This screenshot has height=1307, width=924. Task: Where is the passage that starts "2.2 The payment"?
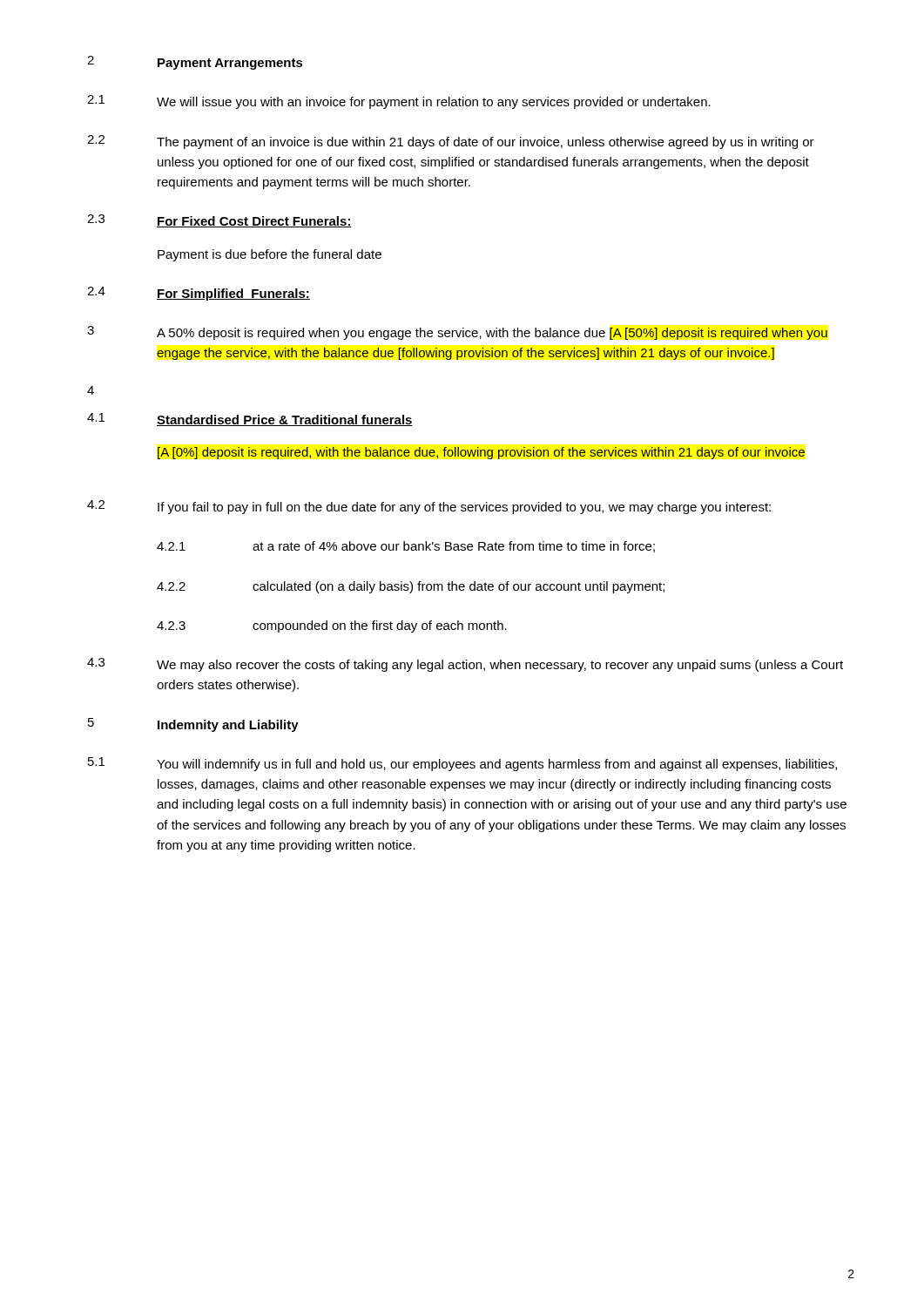[x=471, y=161]
